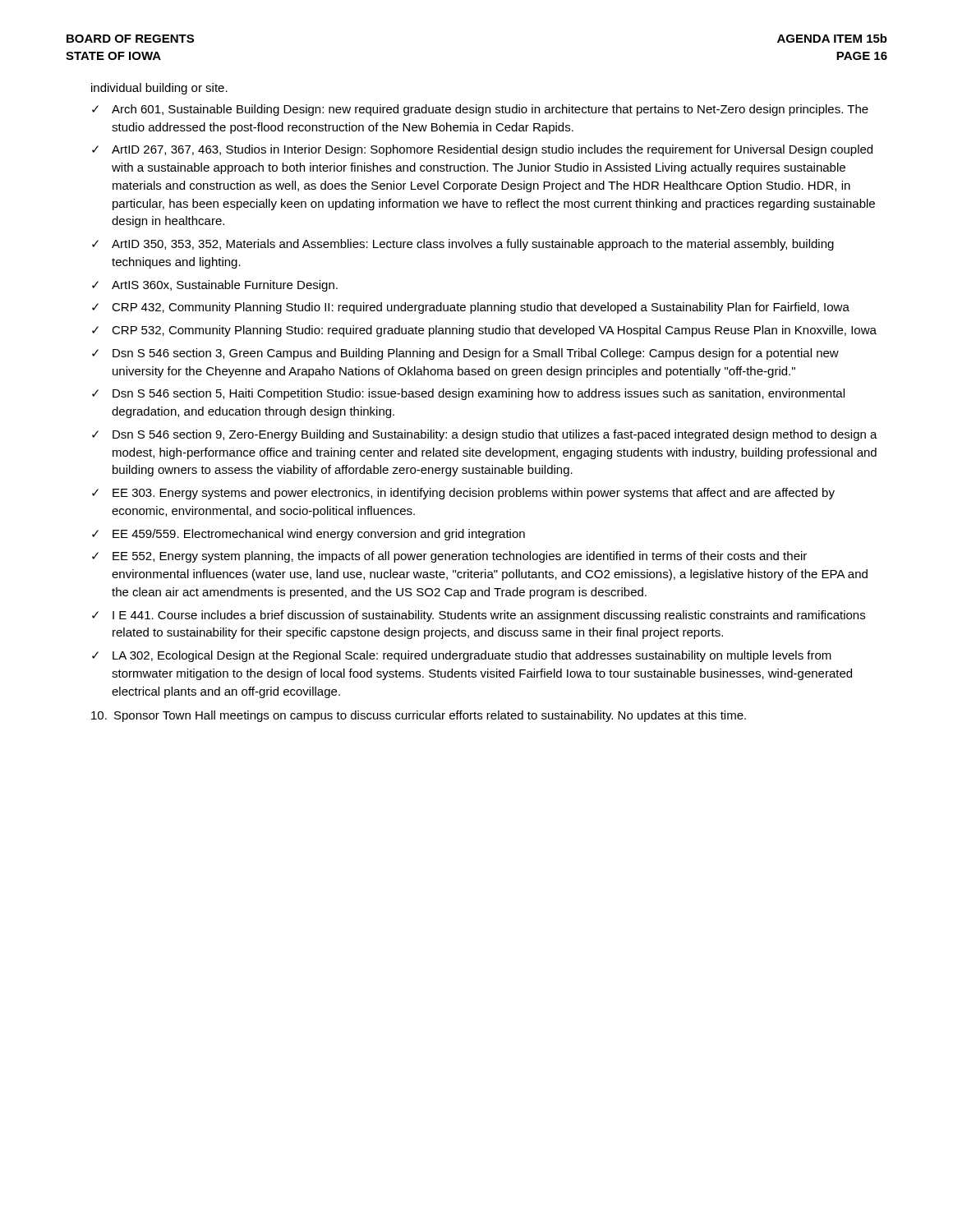
Task: Click on the list item that says "✓ EE 303. Energy systems"
Action: coord(489,502)
